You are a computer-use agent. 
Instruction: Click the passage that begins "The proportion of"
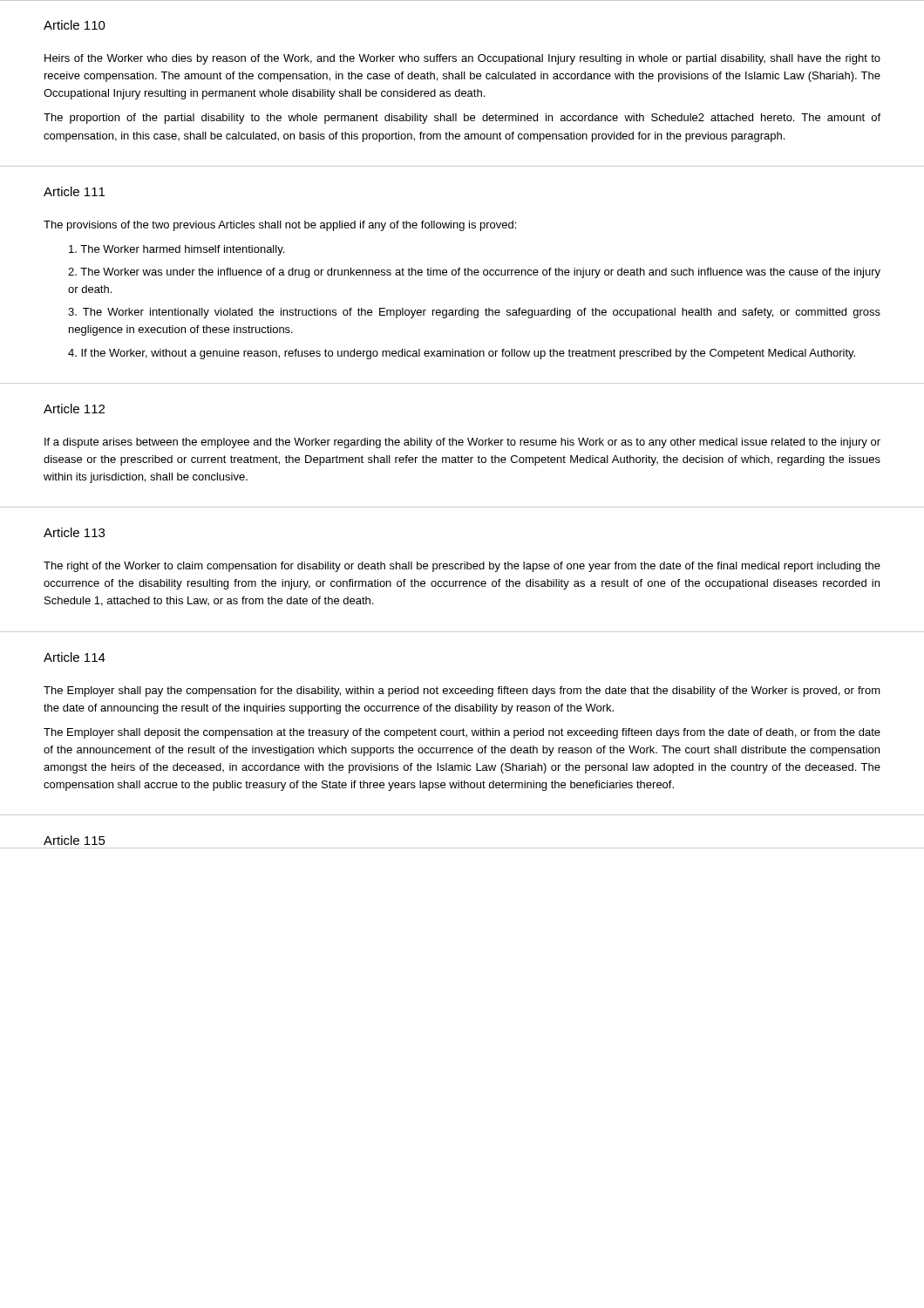[462, 126]
